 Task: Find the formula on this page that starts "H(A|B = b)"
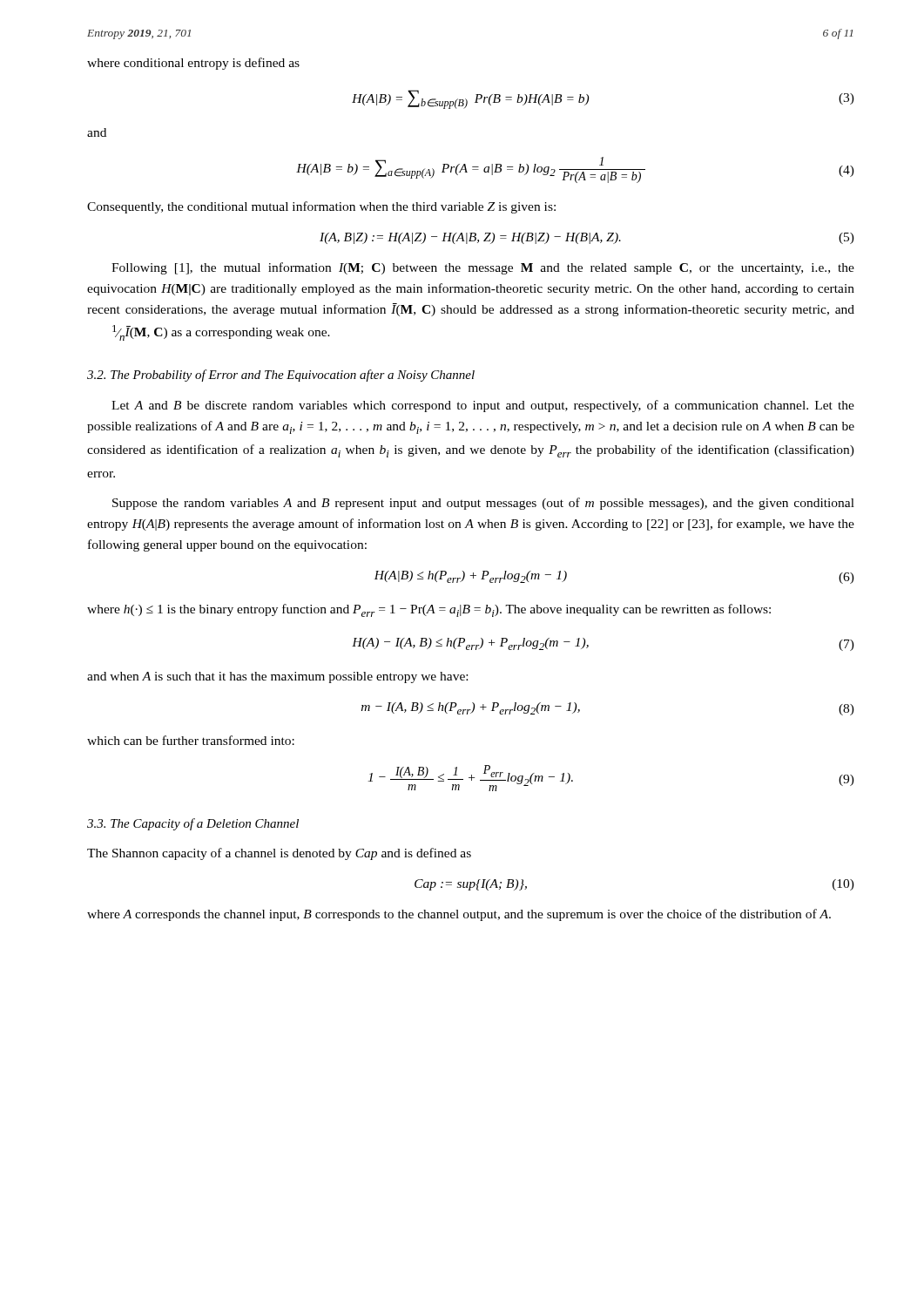(471, 170)
